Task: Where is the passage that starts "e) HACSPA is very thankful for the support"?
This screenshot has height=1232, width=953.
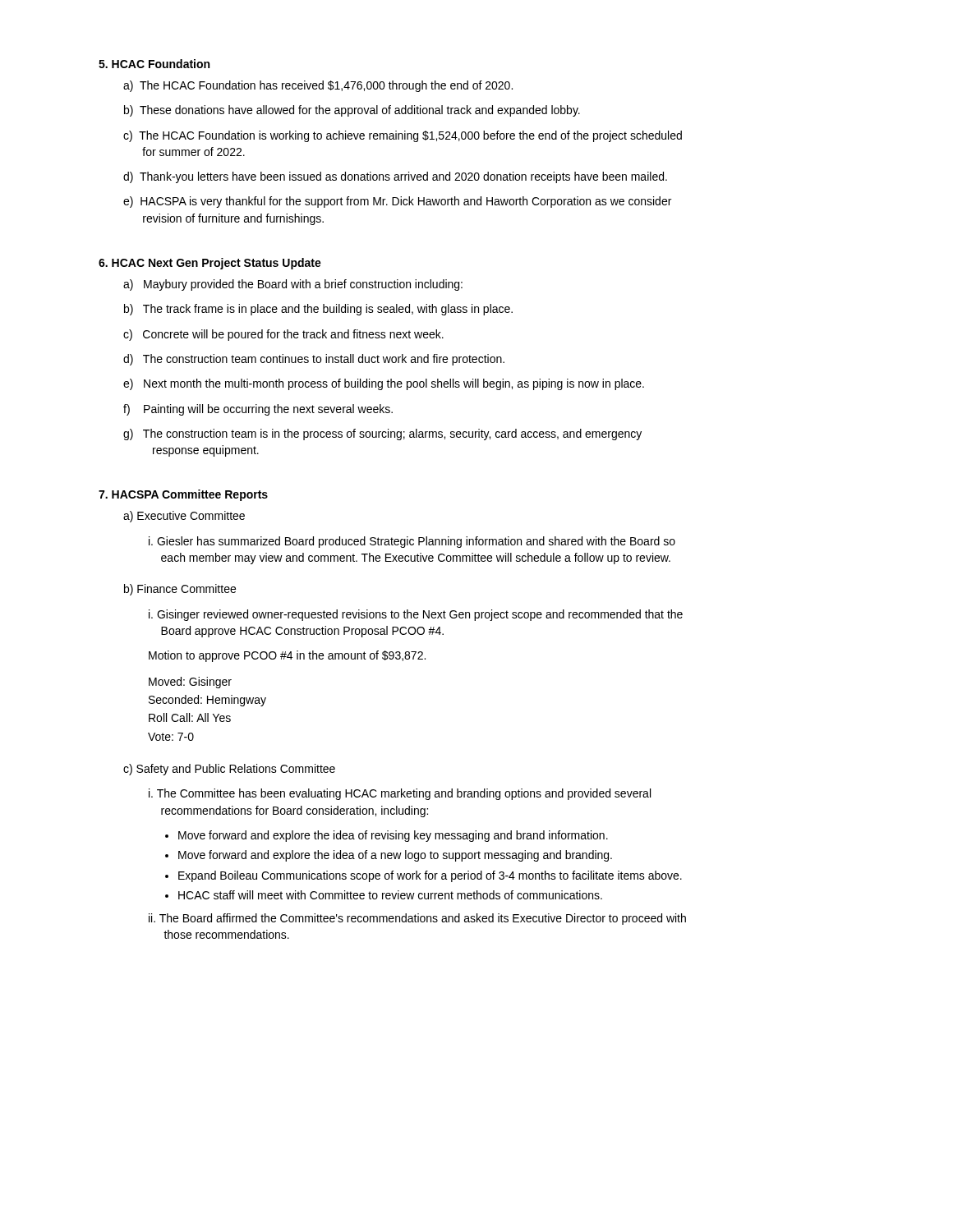Action: click(397, 210)
